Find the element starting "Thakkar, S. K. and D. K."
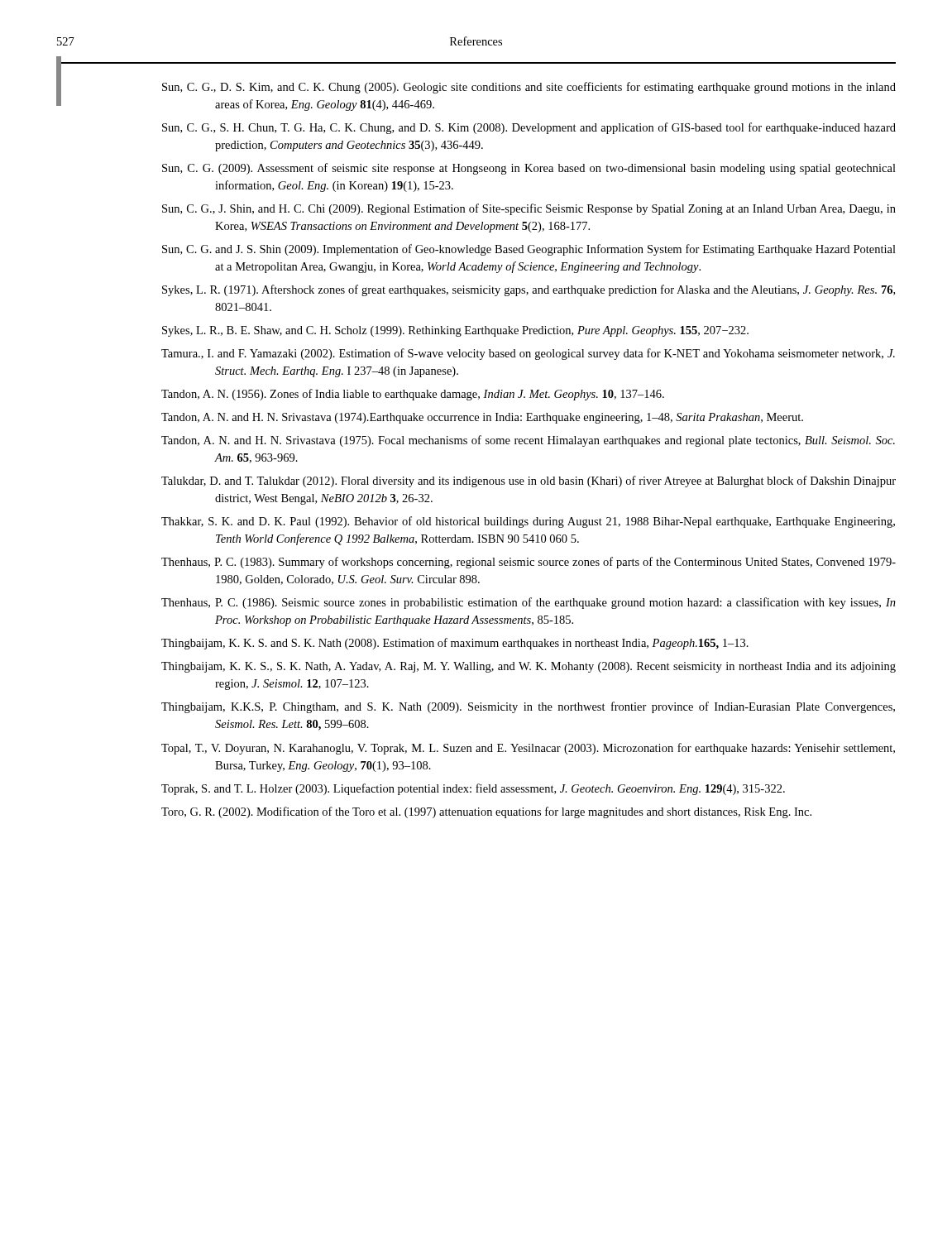The image size is (952, 1241). pos(529,530)
